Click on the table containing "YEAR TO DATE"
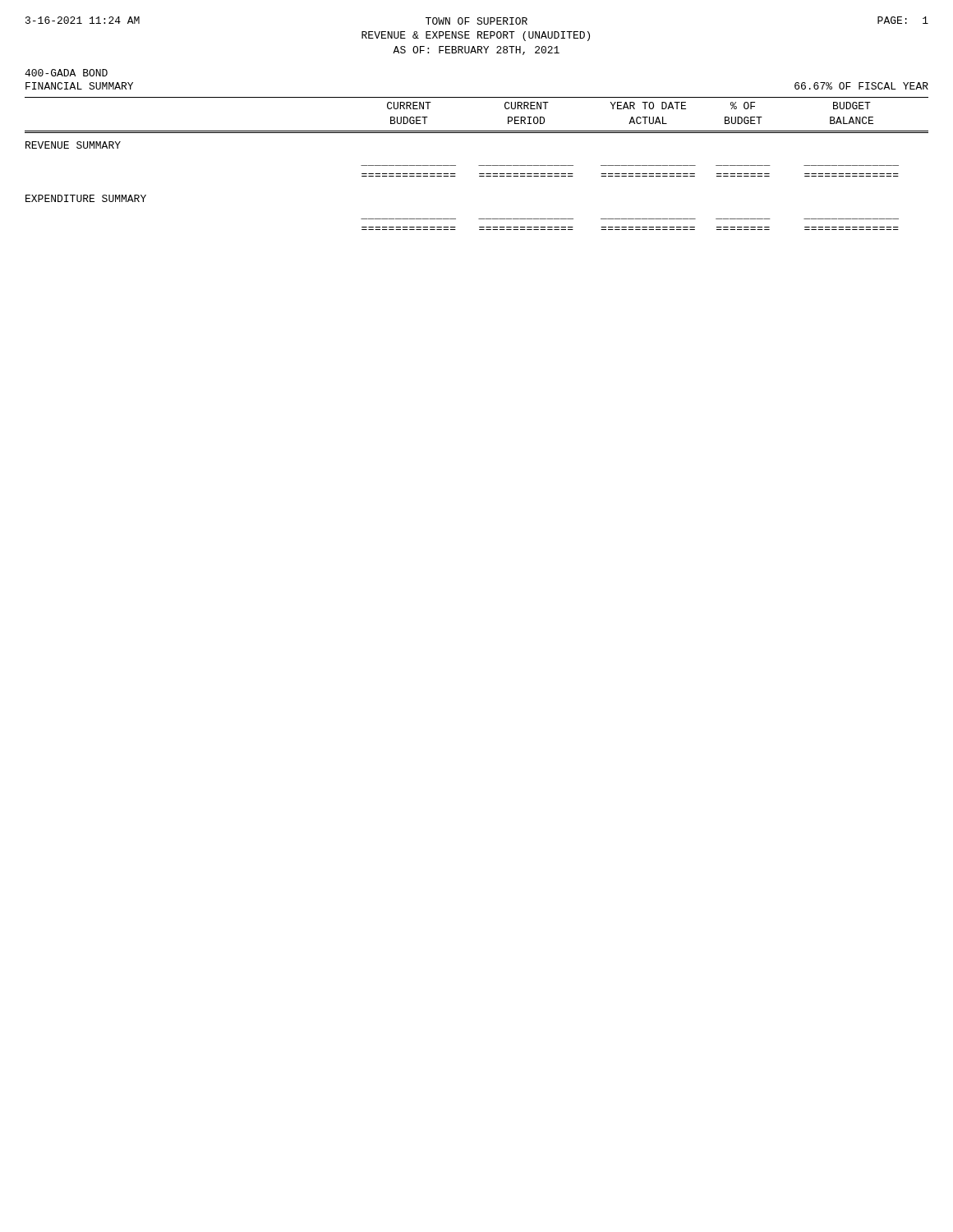953x1232 pixels. 476,167
